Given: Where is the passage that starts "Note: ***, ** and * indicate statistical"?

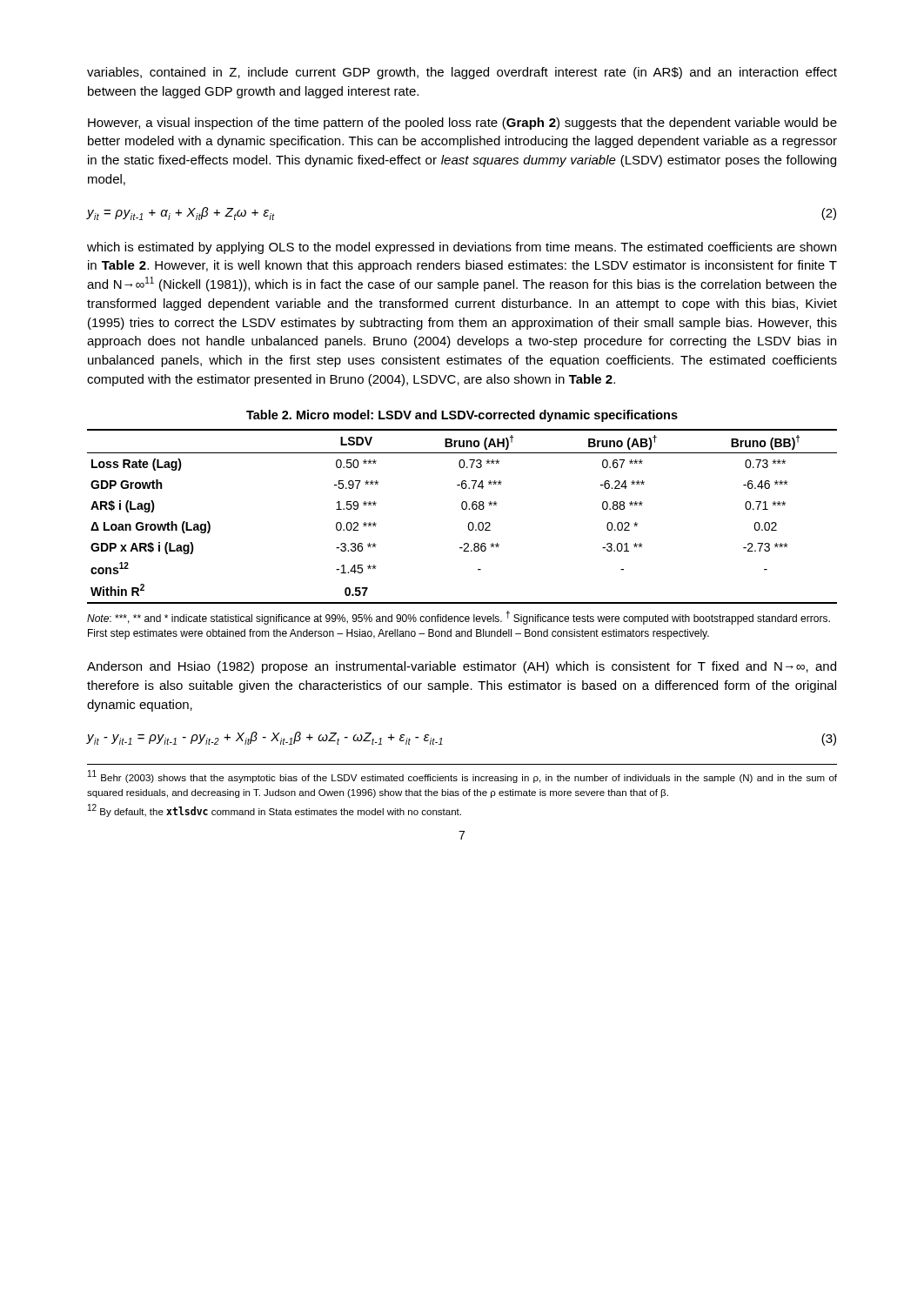Looking at the screenshot, I should (x=462, y=625).
